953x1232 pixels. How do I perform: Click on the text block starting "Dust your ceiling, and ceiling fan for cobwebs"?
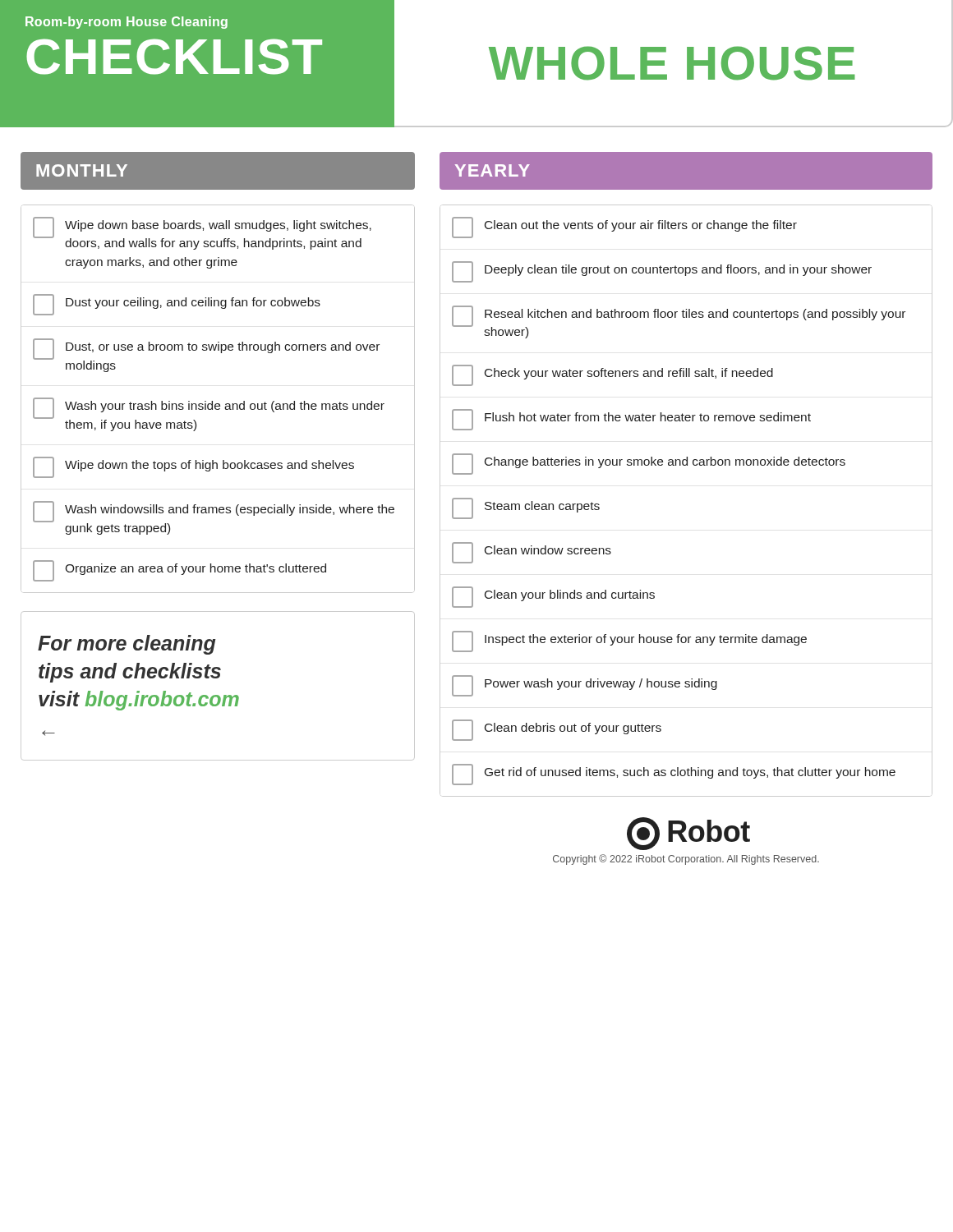(177, 305)
